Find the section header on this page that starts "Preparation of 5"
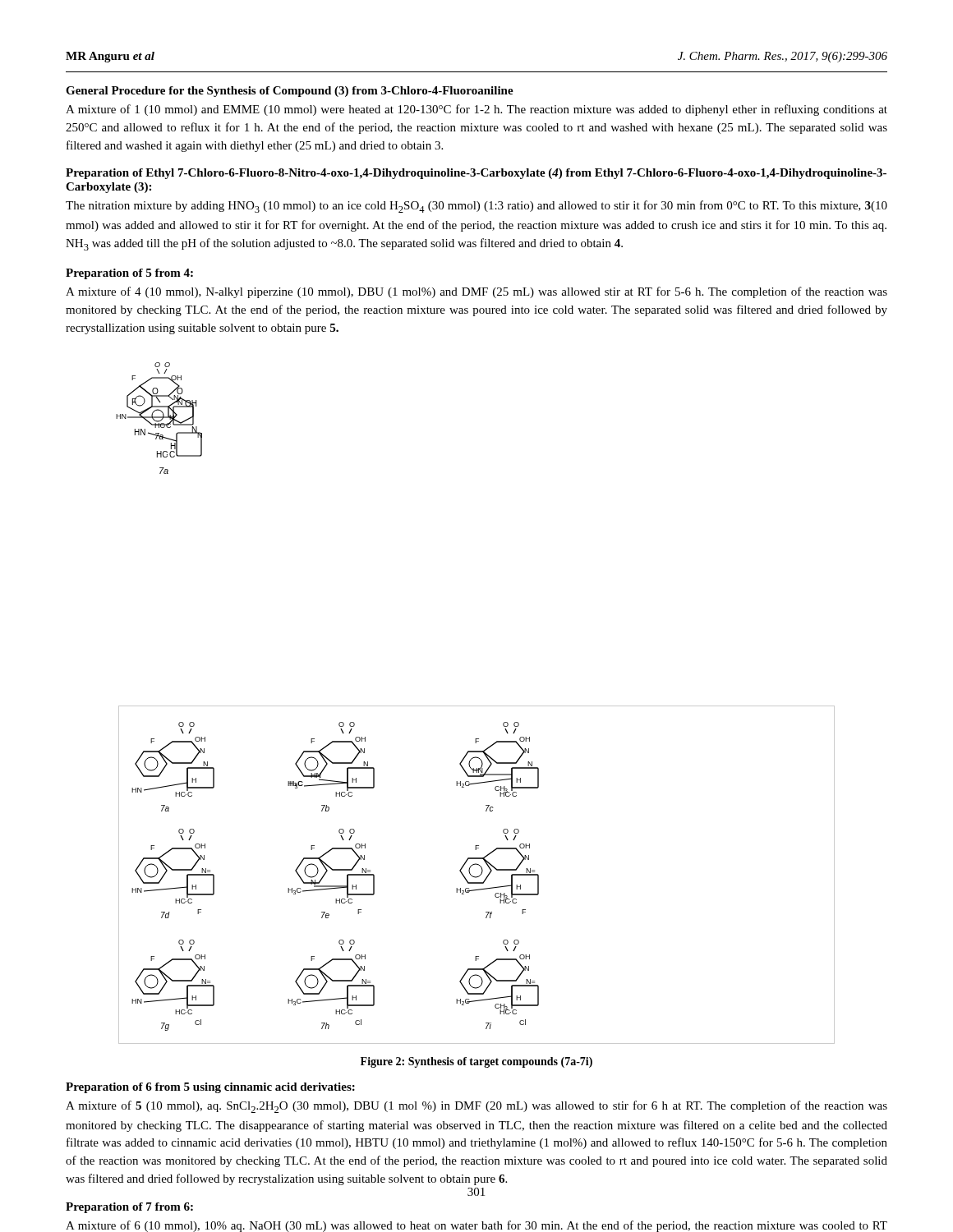953x1232 pixels. point(130,273)
